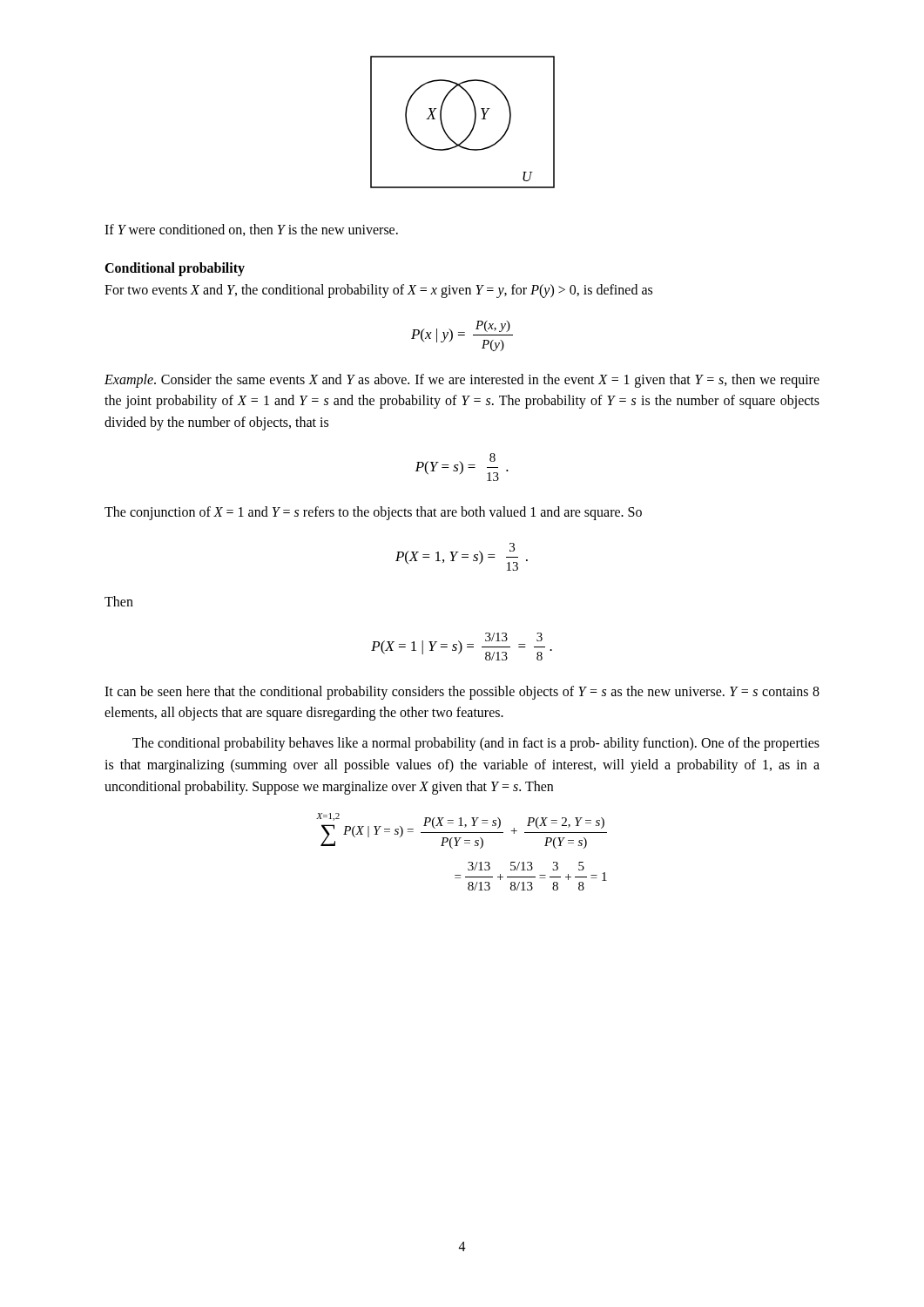Navigate to the text block starting "Example. Consider the same events X and Y"

[x=462, y=401]
